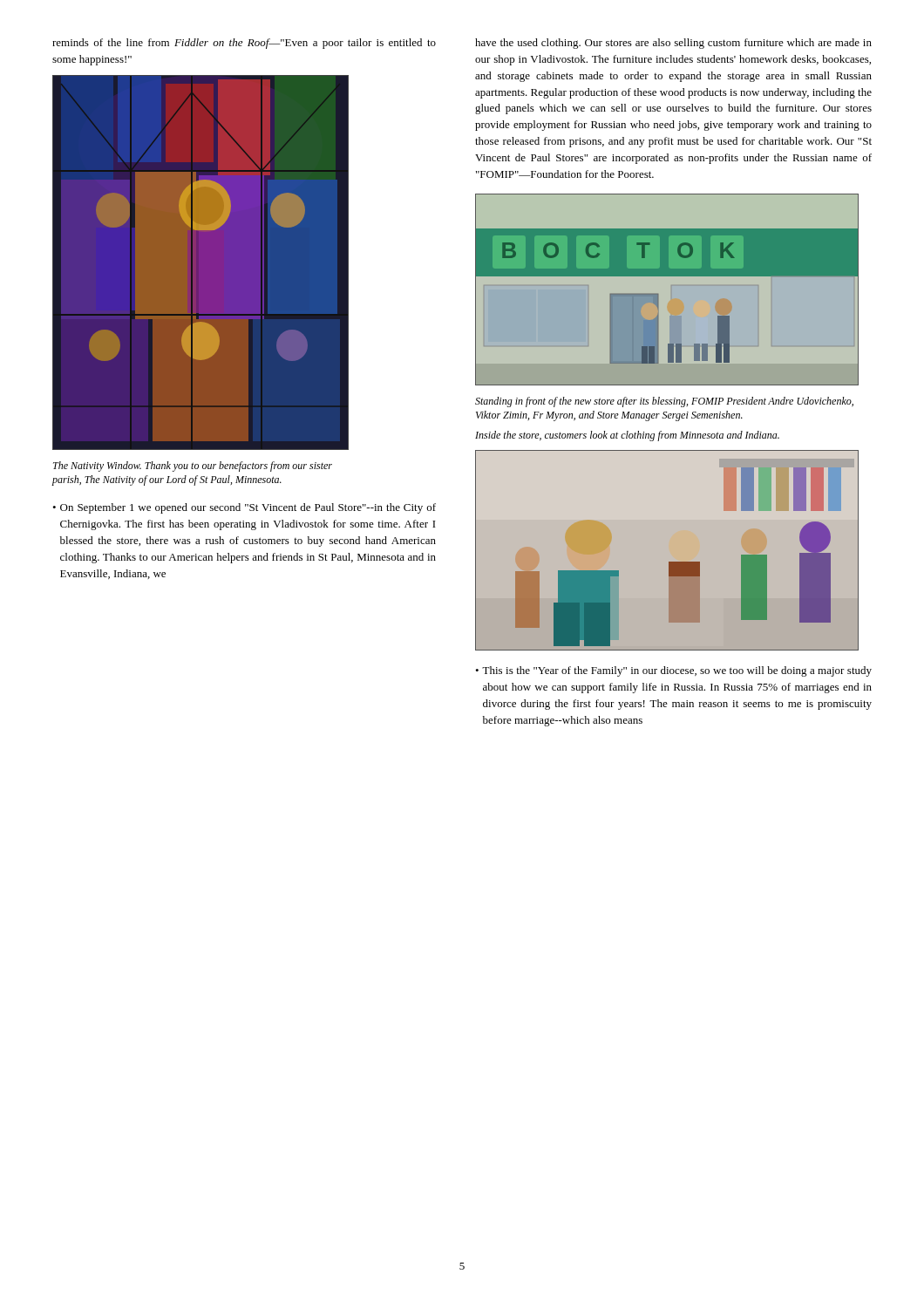This screenshot has width=924, height=1308.
Task: Point to the block beginning "• On September 1"
Action: [x=244, y=541]
